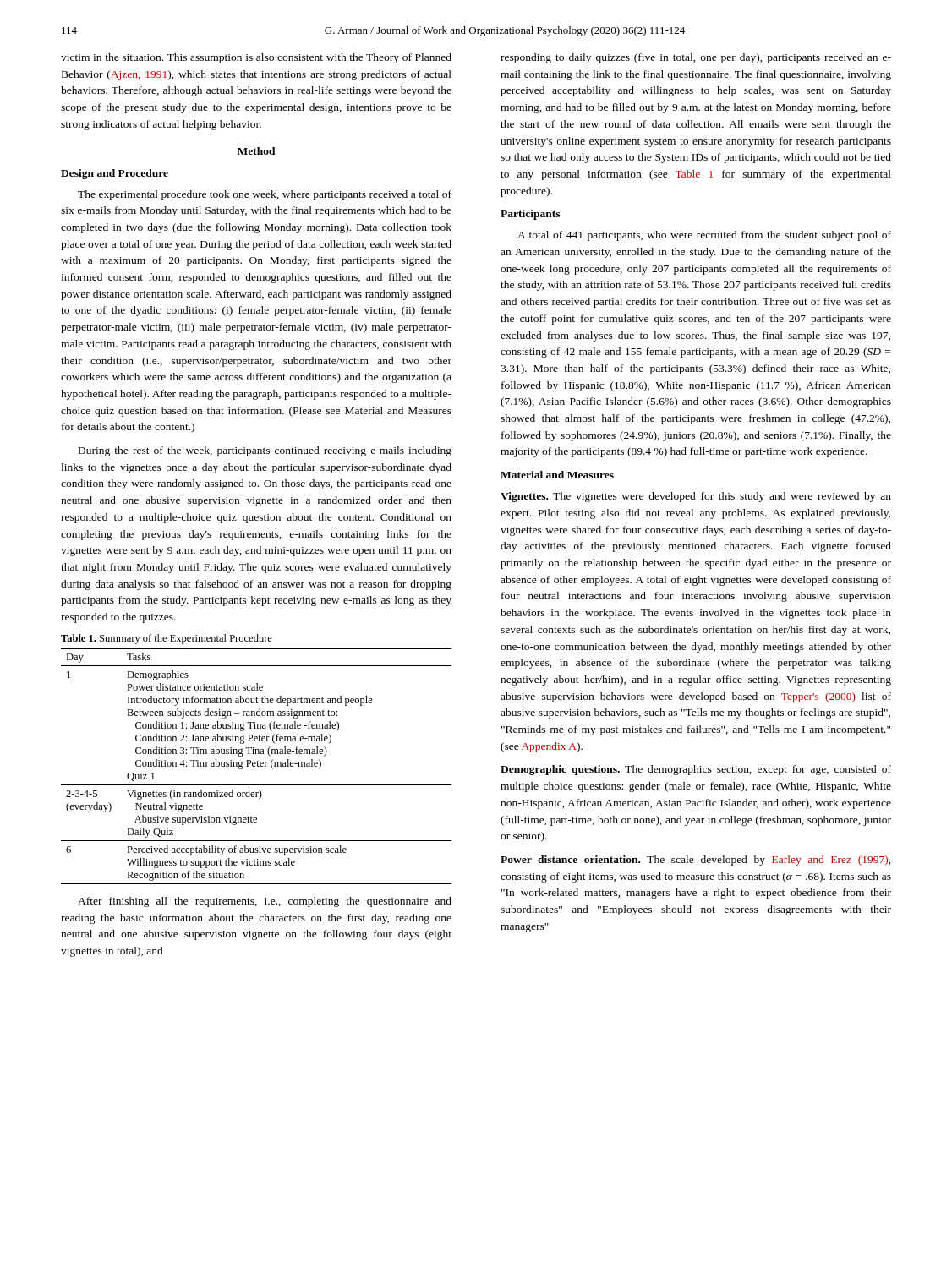Screen dimensions: 1268x952
Task: Find the text block containing "Vignettes. The vignettes were developed for"
Action: point(696,621)
